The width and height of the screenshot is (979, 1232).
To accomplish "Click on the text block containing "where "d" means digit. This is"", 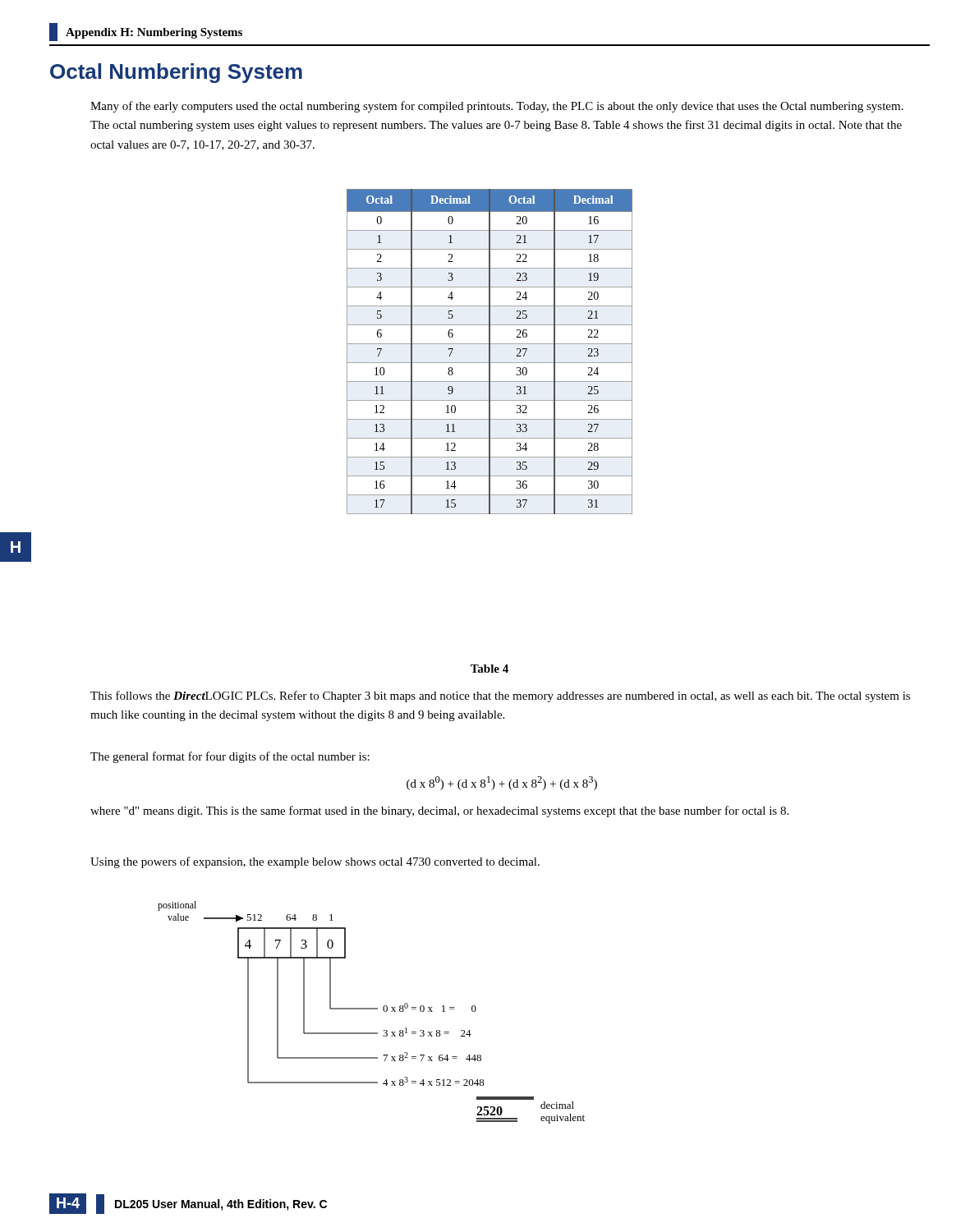I will click(440, 811).
